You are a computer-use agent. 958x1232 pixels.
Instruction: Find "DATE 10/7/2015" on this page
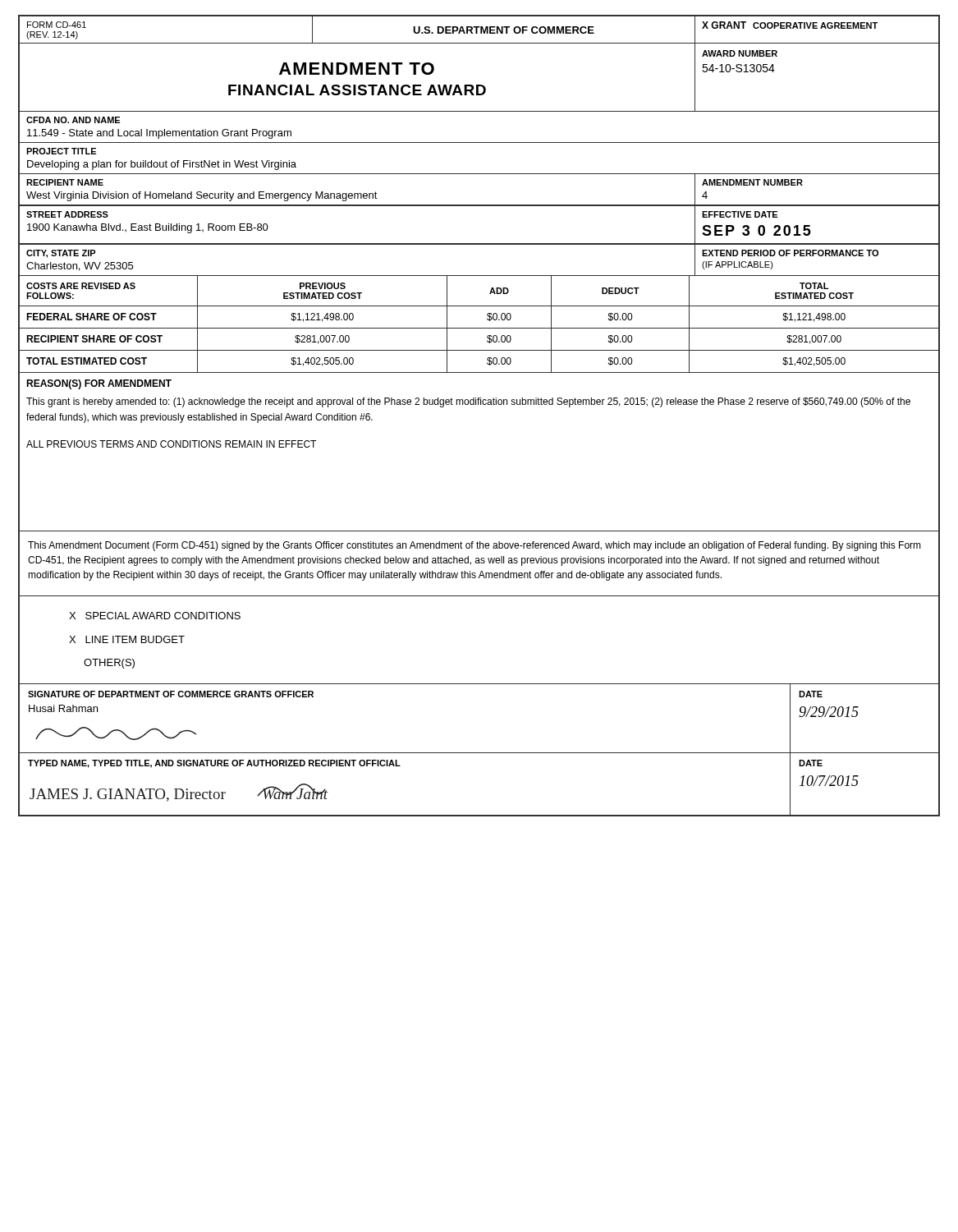click(864, 774)
